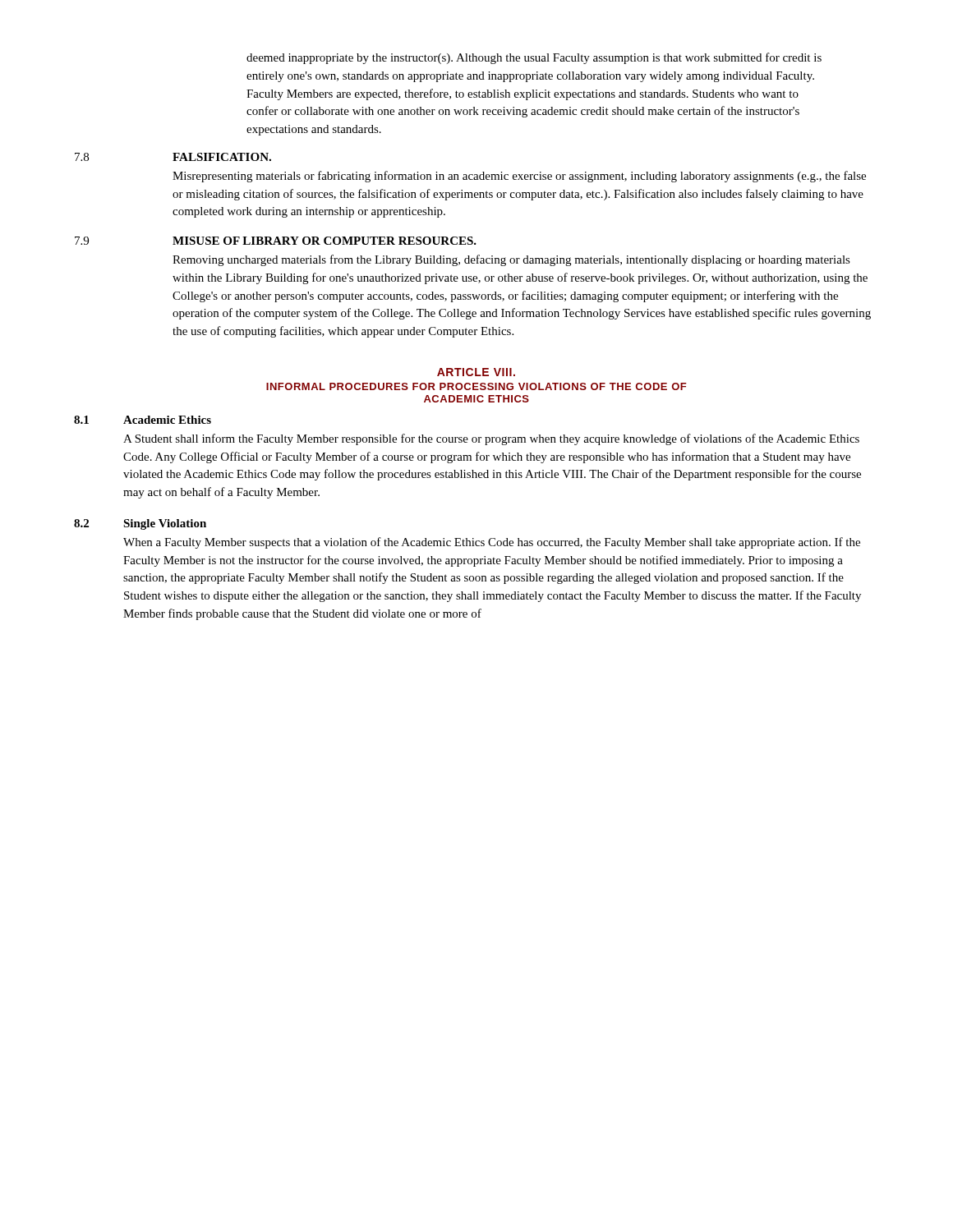Point to the passage starting "MISUSE OF LIBRARY"

click(x=325, y=241)
